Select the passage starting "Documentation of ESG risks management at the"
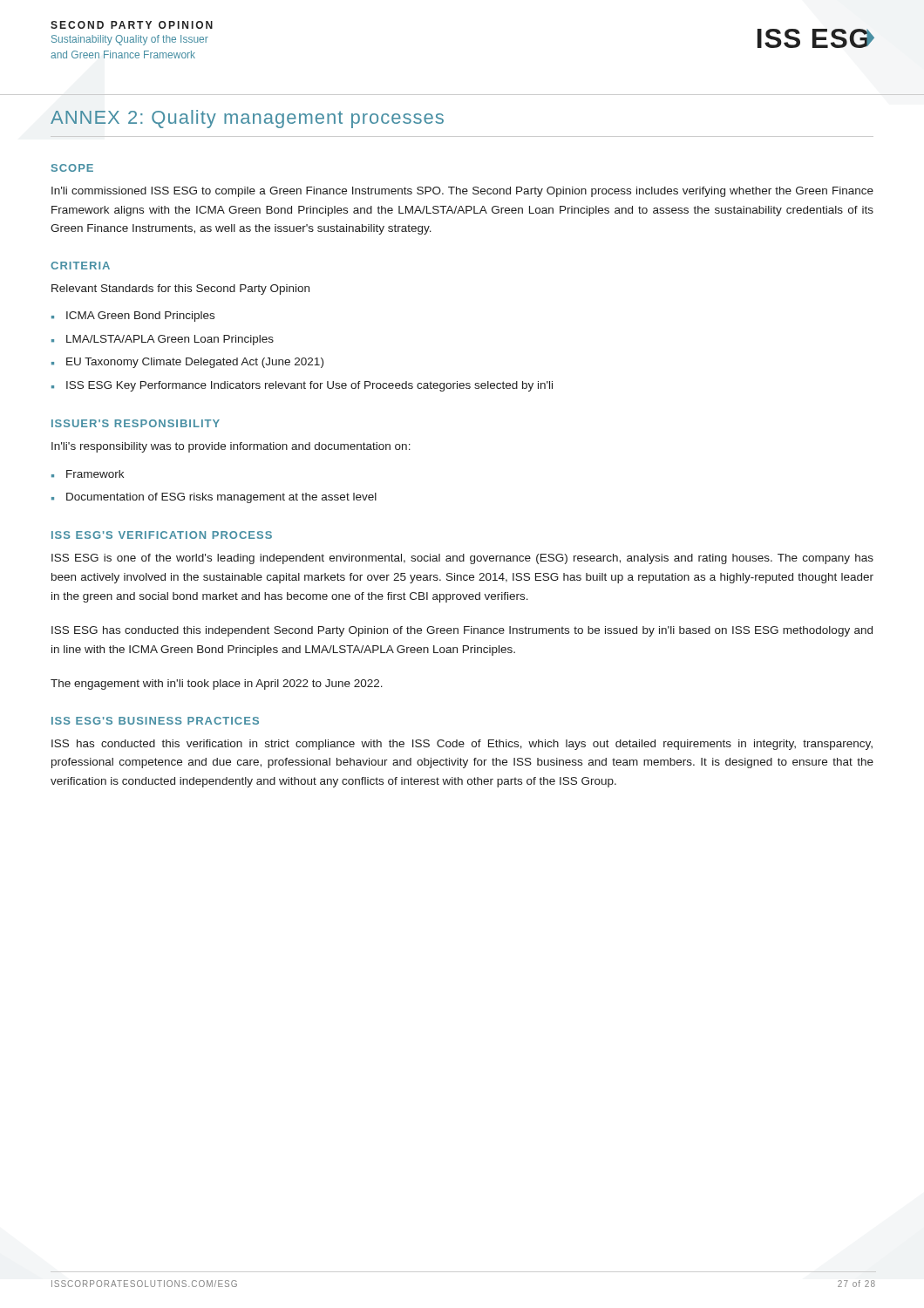The image size is (924, 1308). (221, 497)
